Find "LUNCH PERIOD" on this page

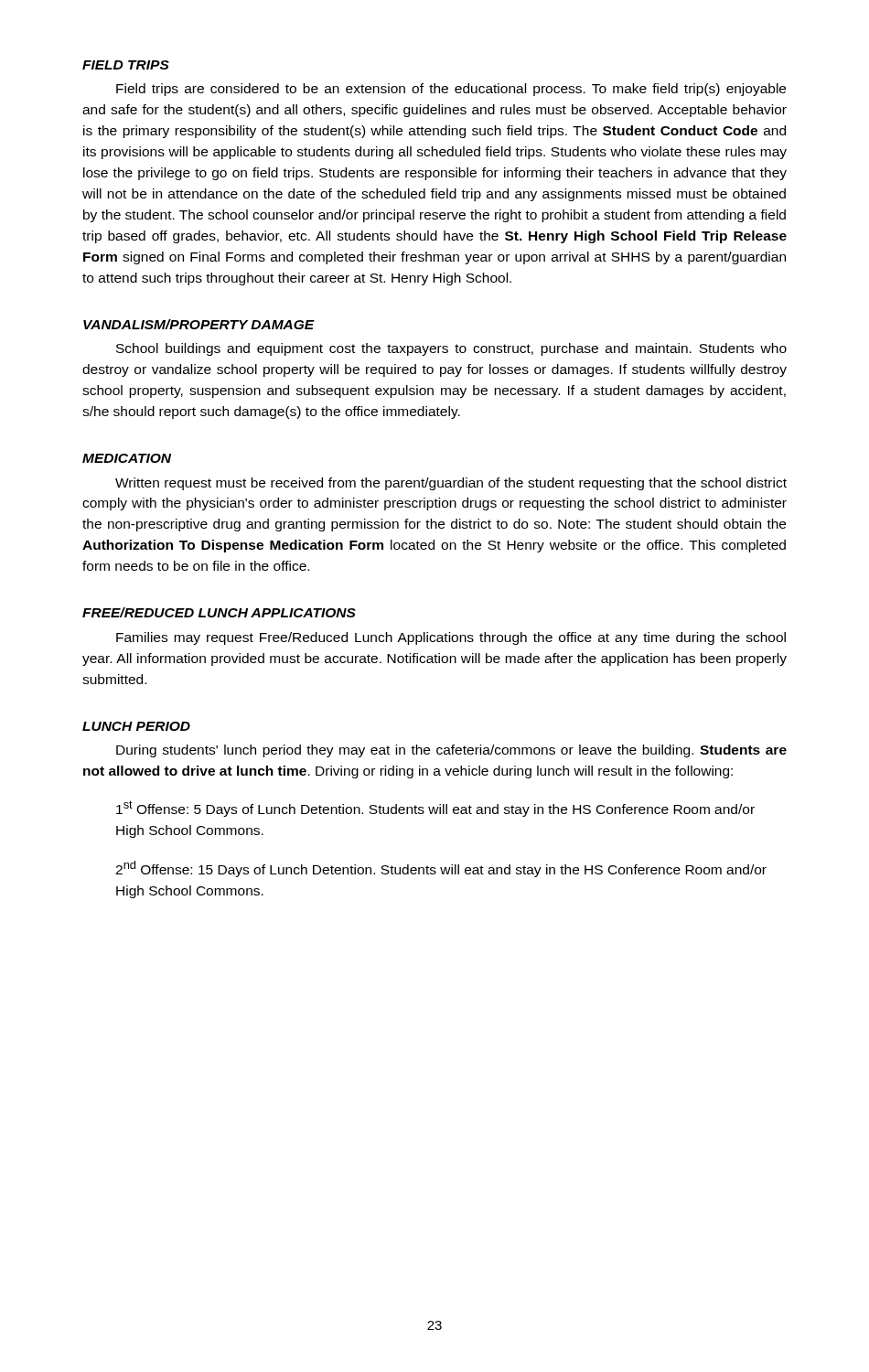click(x=136, y=725)
